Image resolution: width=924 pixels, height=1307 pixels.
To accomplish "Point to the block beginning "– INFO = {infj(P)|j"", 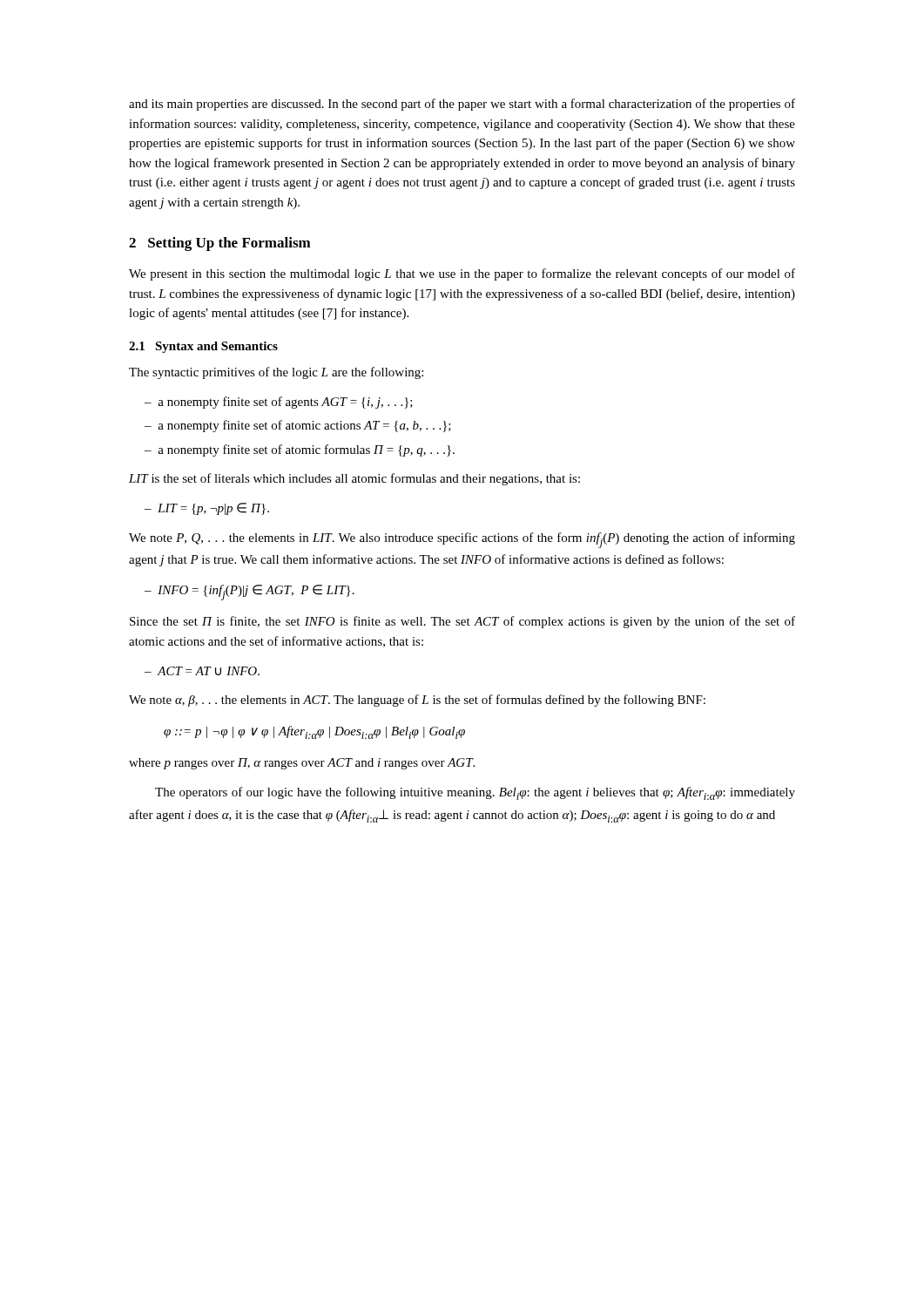I will 250,593.
